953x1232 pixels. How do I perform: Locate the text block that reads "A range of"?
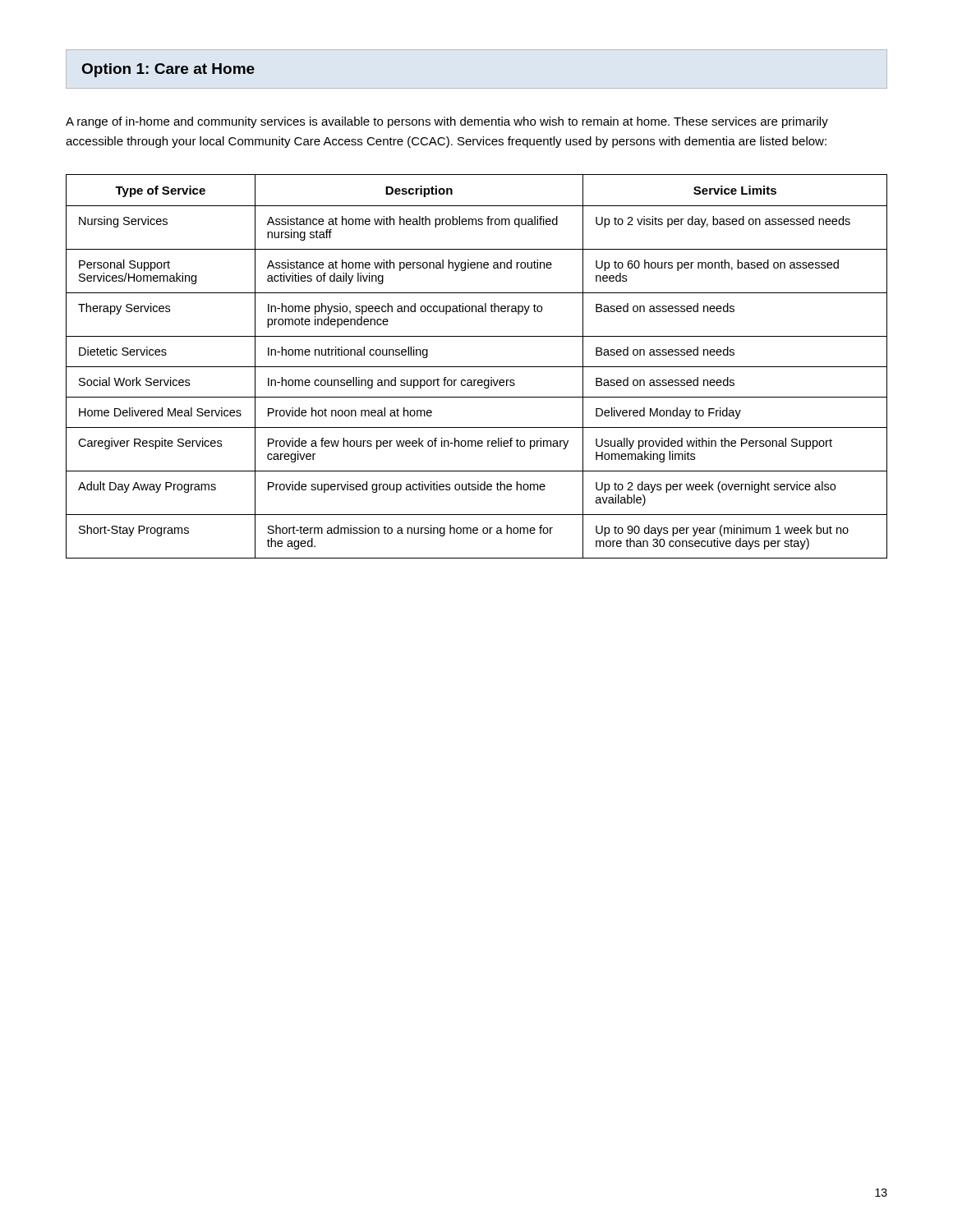tap(447, 131)
